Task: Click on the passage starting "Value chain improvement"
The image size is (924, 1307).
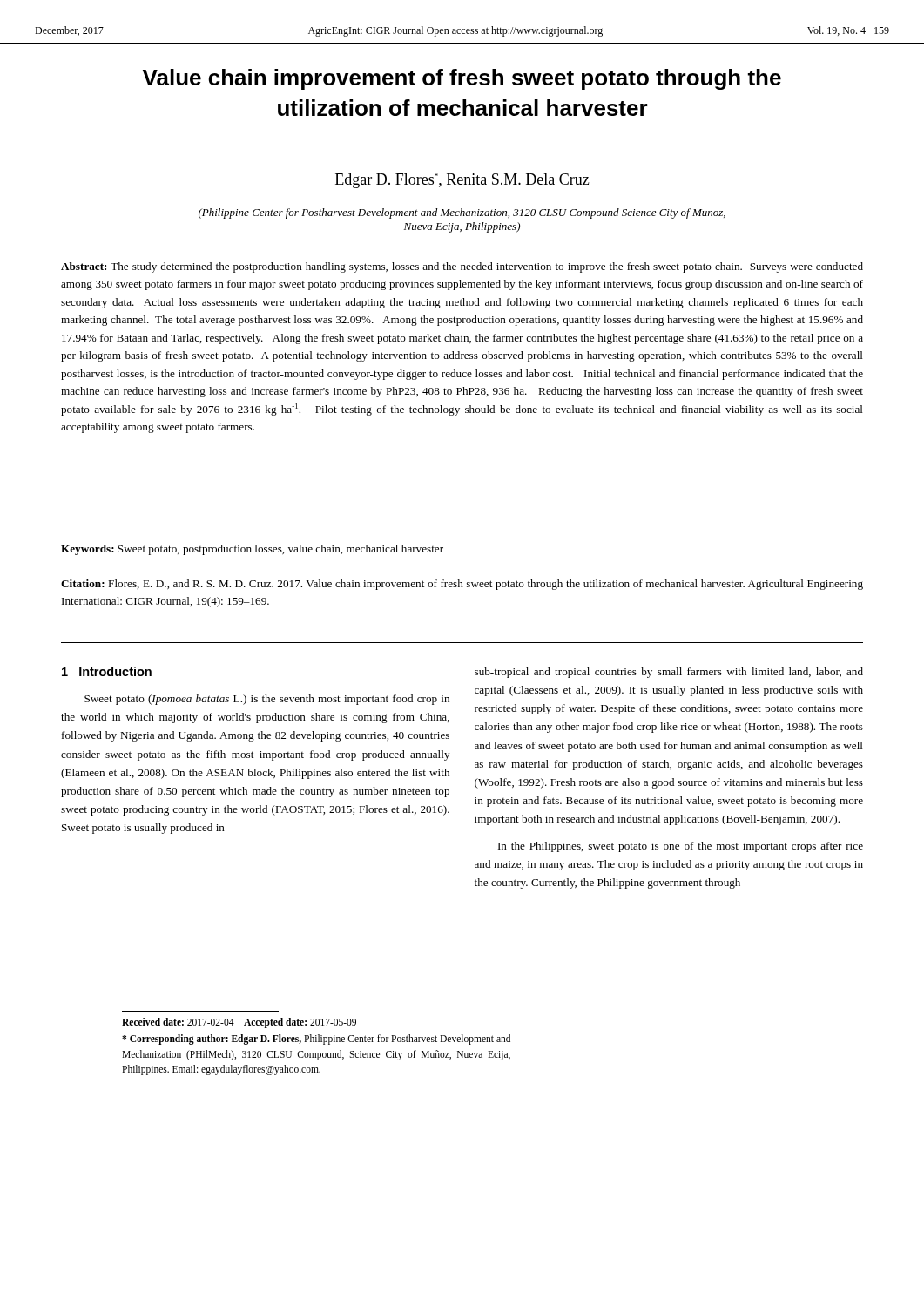Action: [x=462, y=93]
